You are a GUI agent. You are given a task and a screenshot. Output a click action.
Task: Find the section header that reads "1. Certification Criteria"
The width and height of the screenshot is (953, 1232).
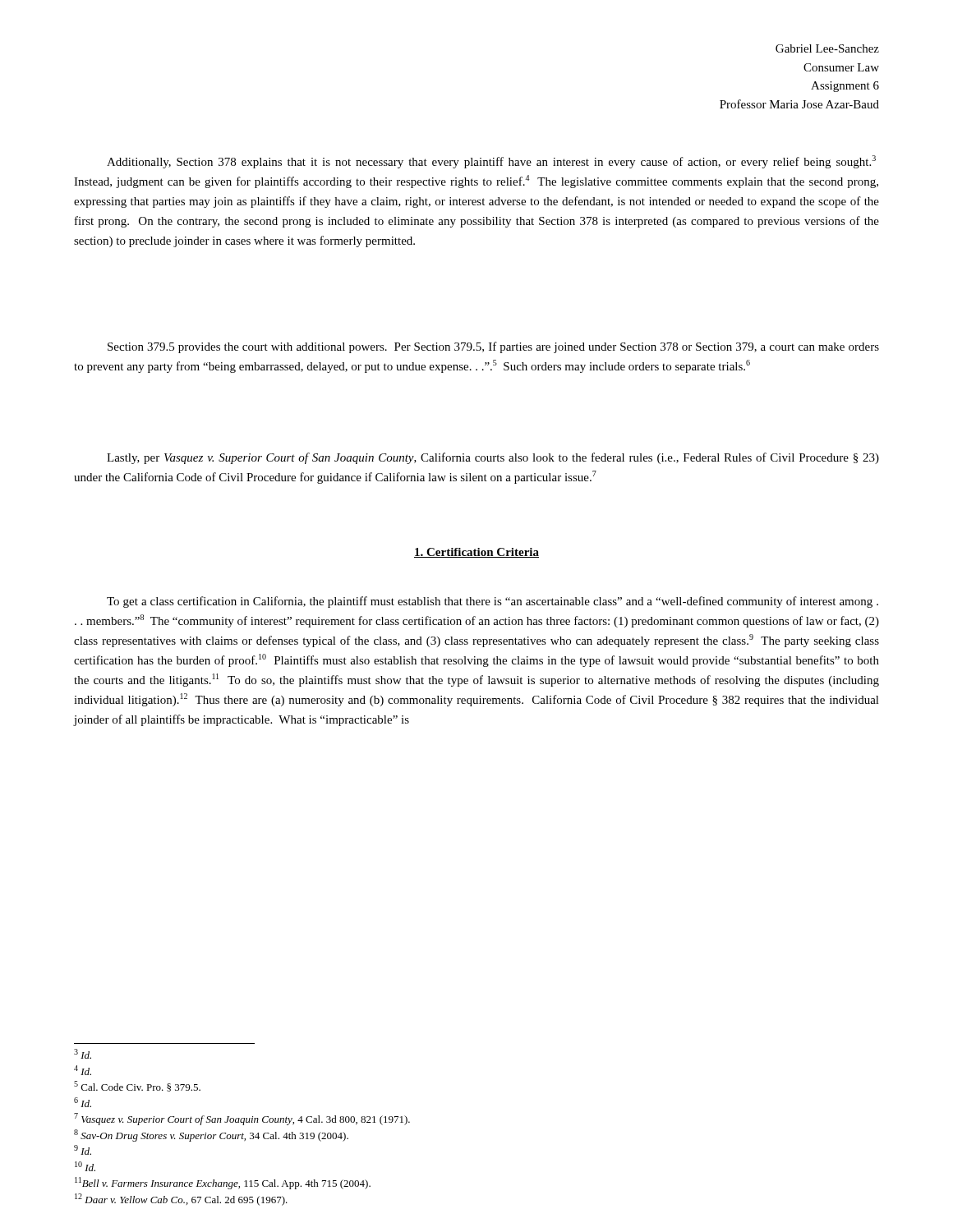(476, 552)
